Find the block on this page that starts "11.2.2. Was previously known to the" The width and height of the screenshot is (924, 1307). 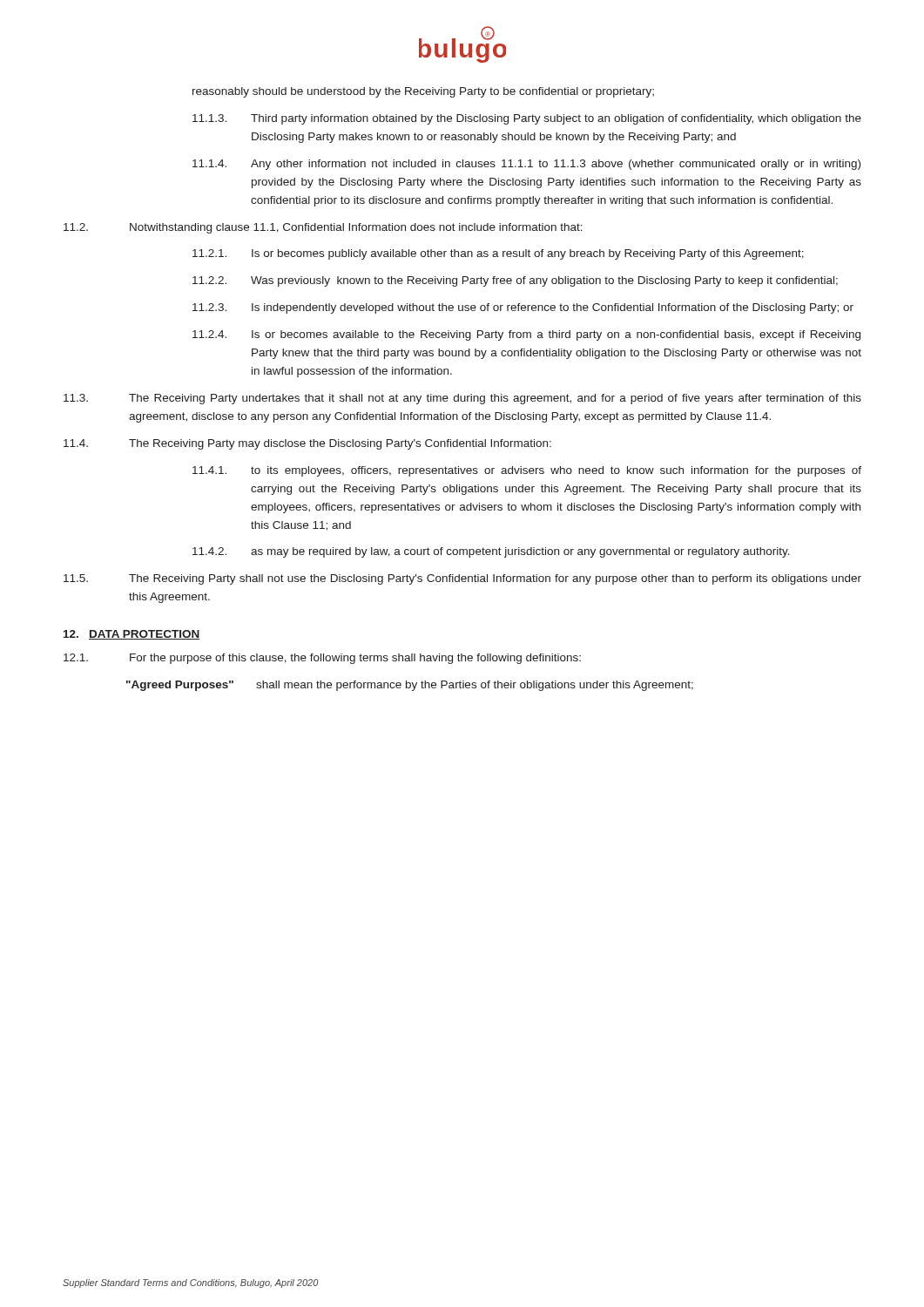coord(526,281)
